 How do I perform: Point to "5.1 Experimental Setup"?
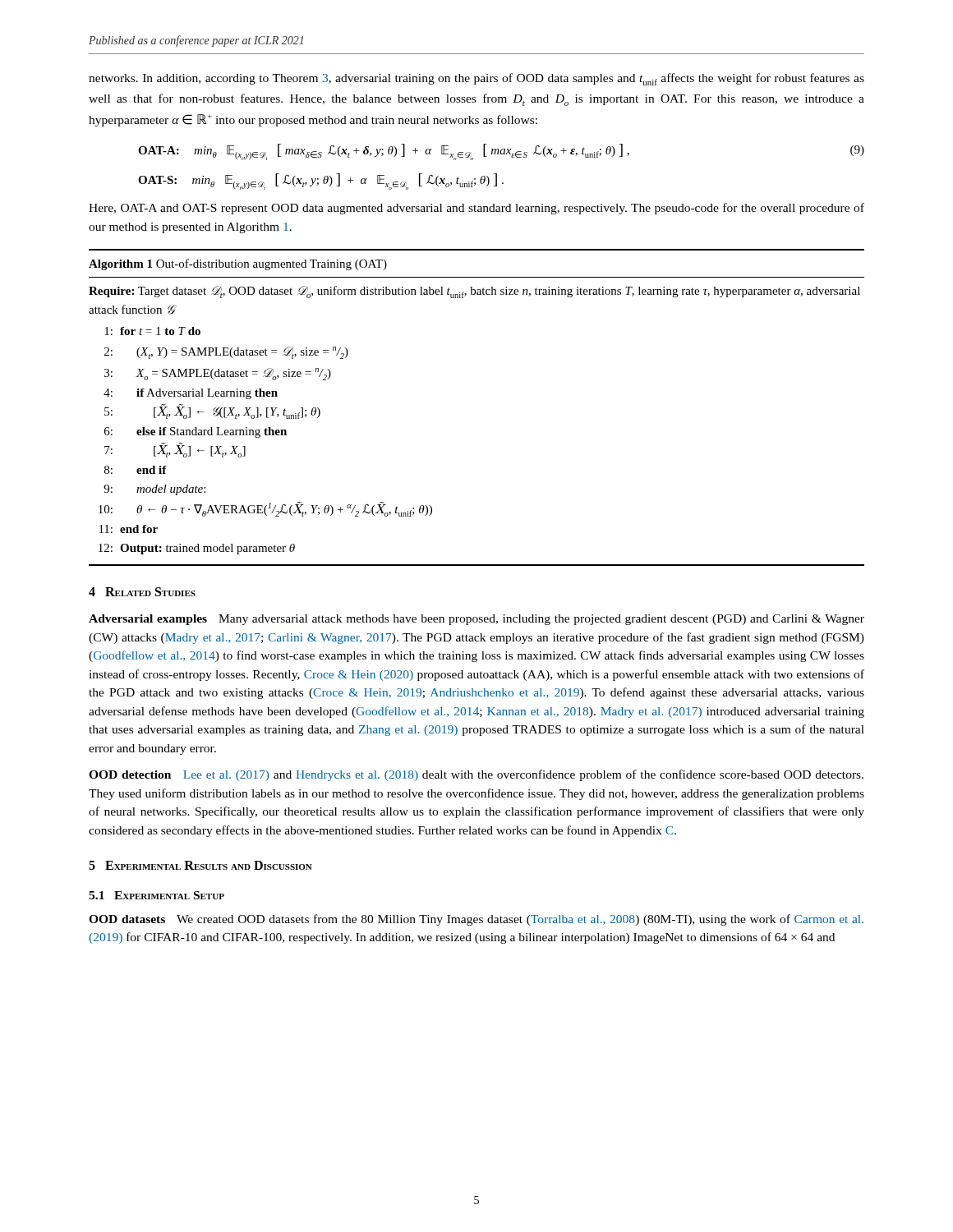(156, 895)
